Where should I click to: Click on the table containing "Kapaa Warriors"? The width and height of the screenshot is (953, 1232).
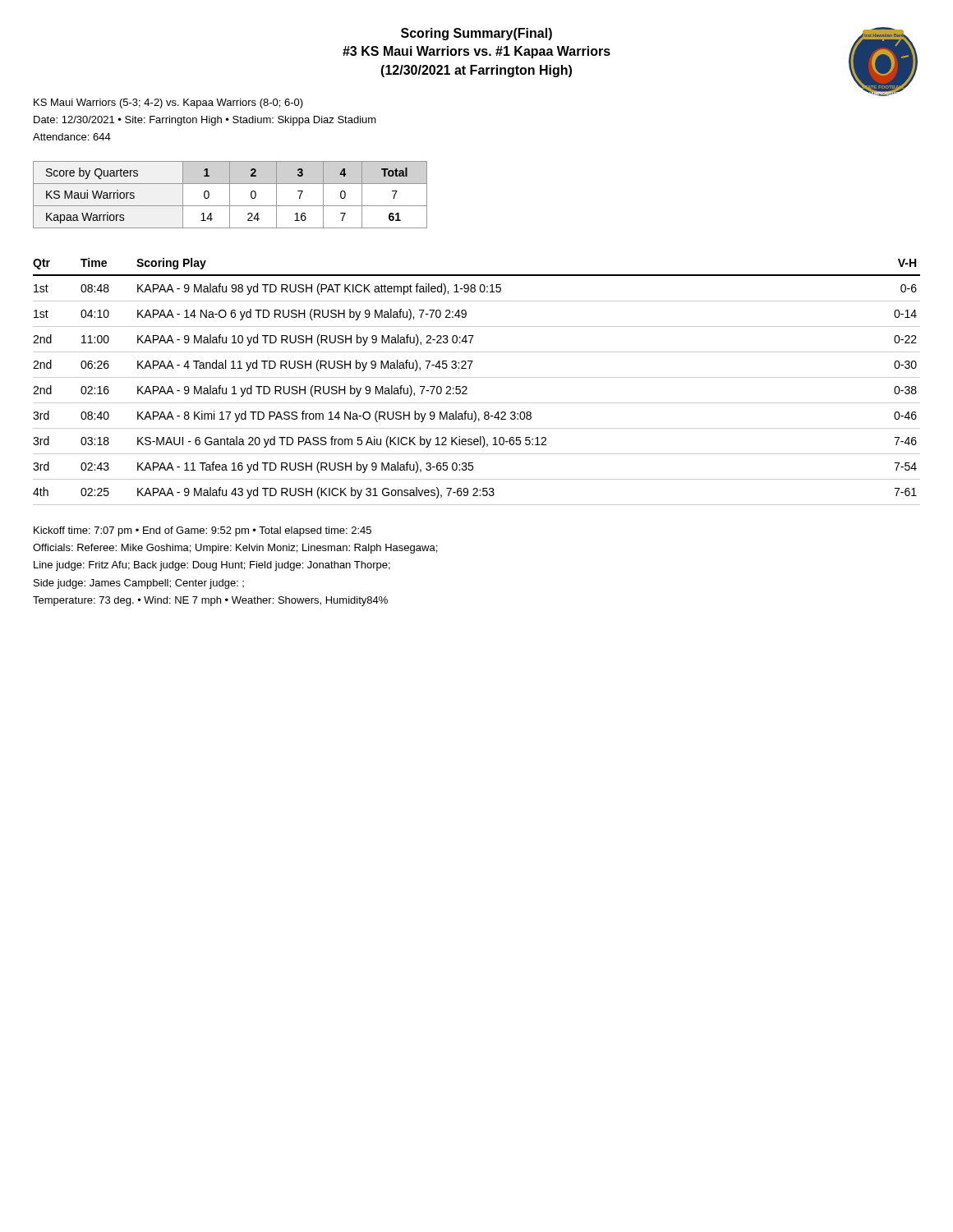476,194
